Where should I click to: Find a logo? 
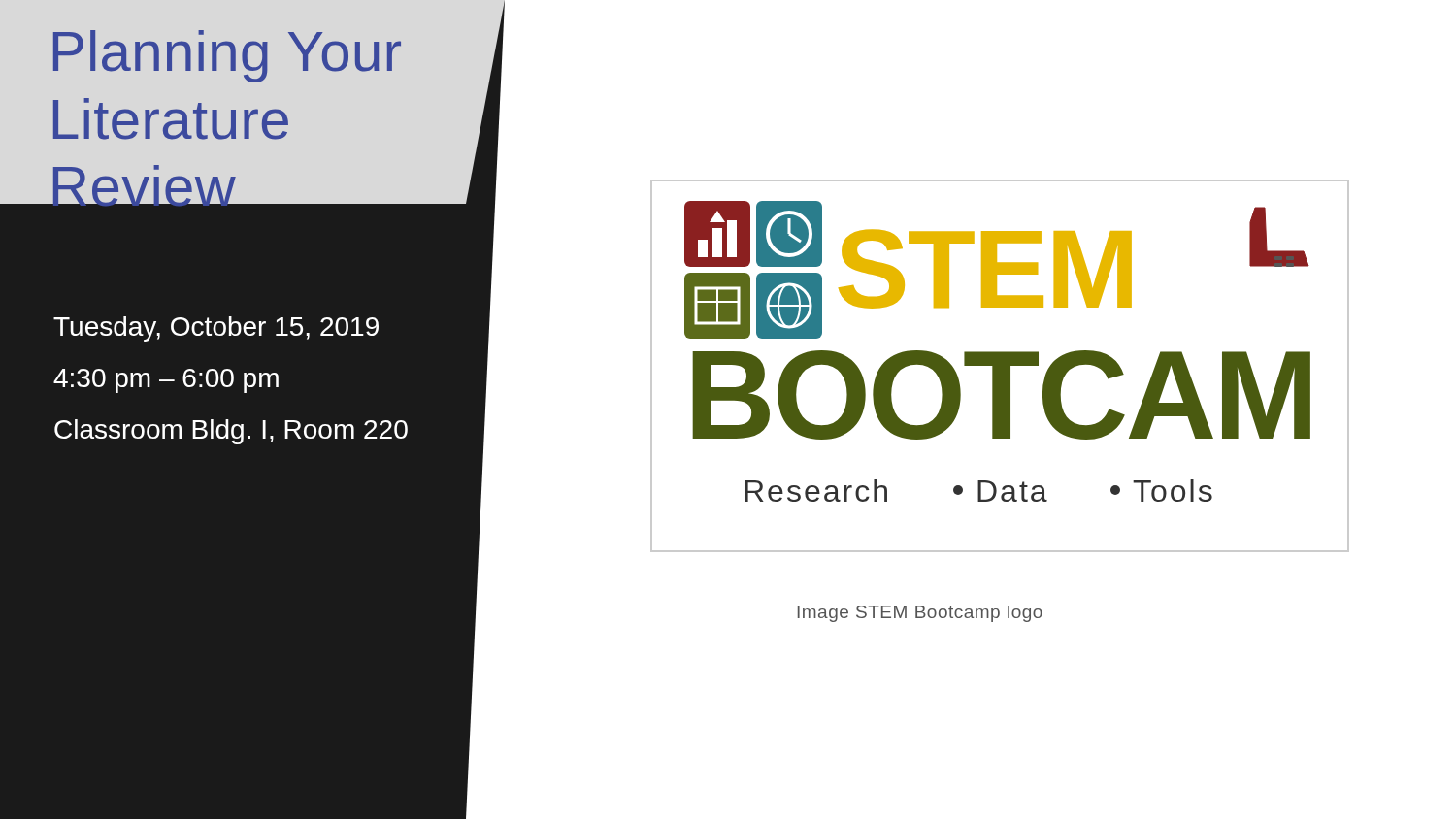pyautogui.click(x=1000, y=366)
